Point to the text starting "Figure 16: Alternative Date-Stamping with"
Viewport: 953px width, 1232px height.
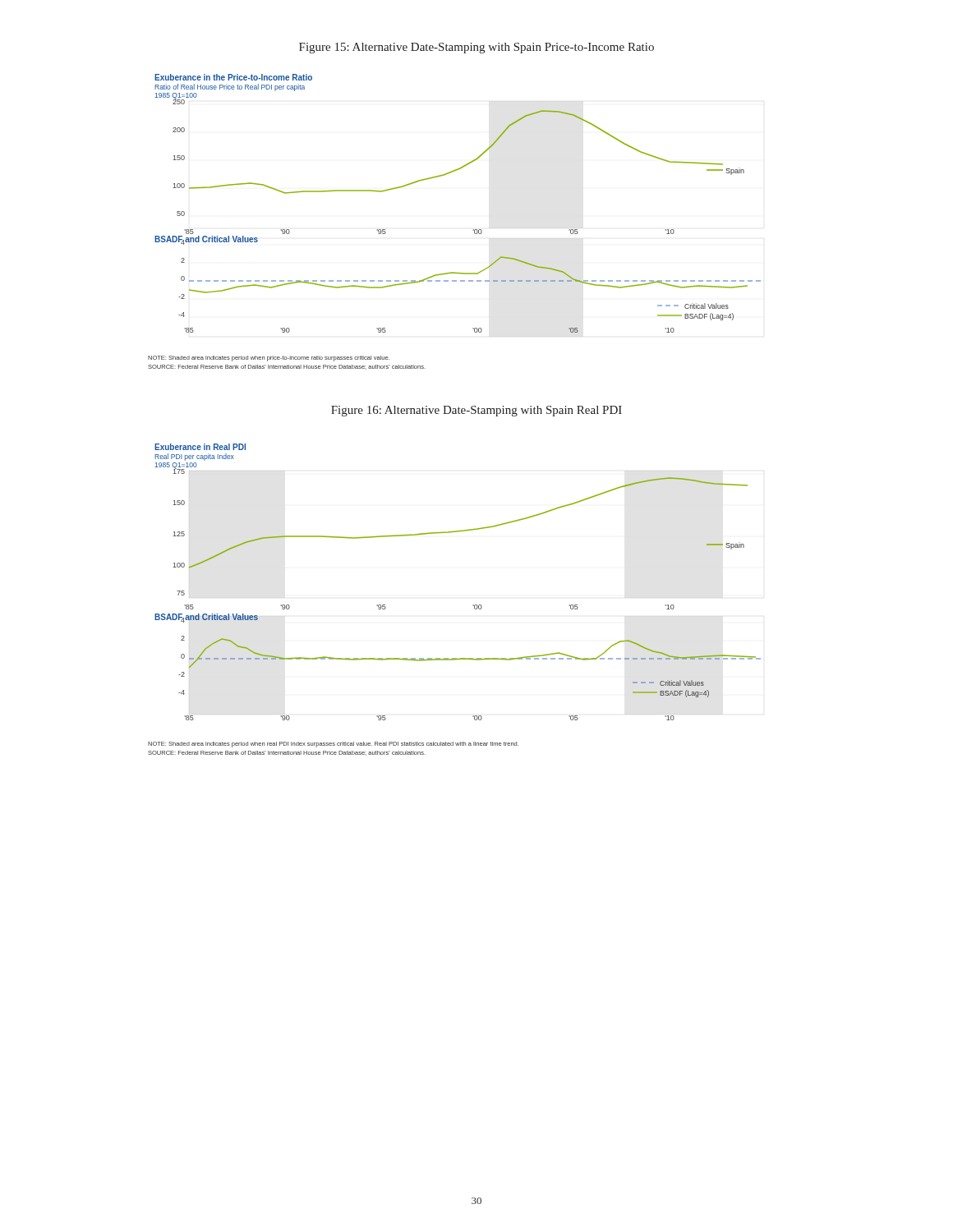[476, 410]
